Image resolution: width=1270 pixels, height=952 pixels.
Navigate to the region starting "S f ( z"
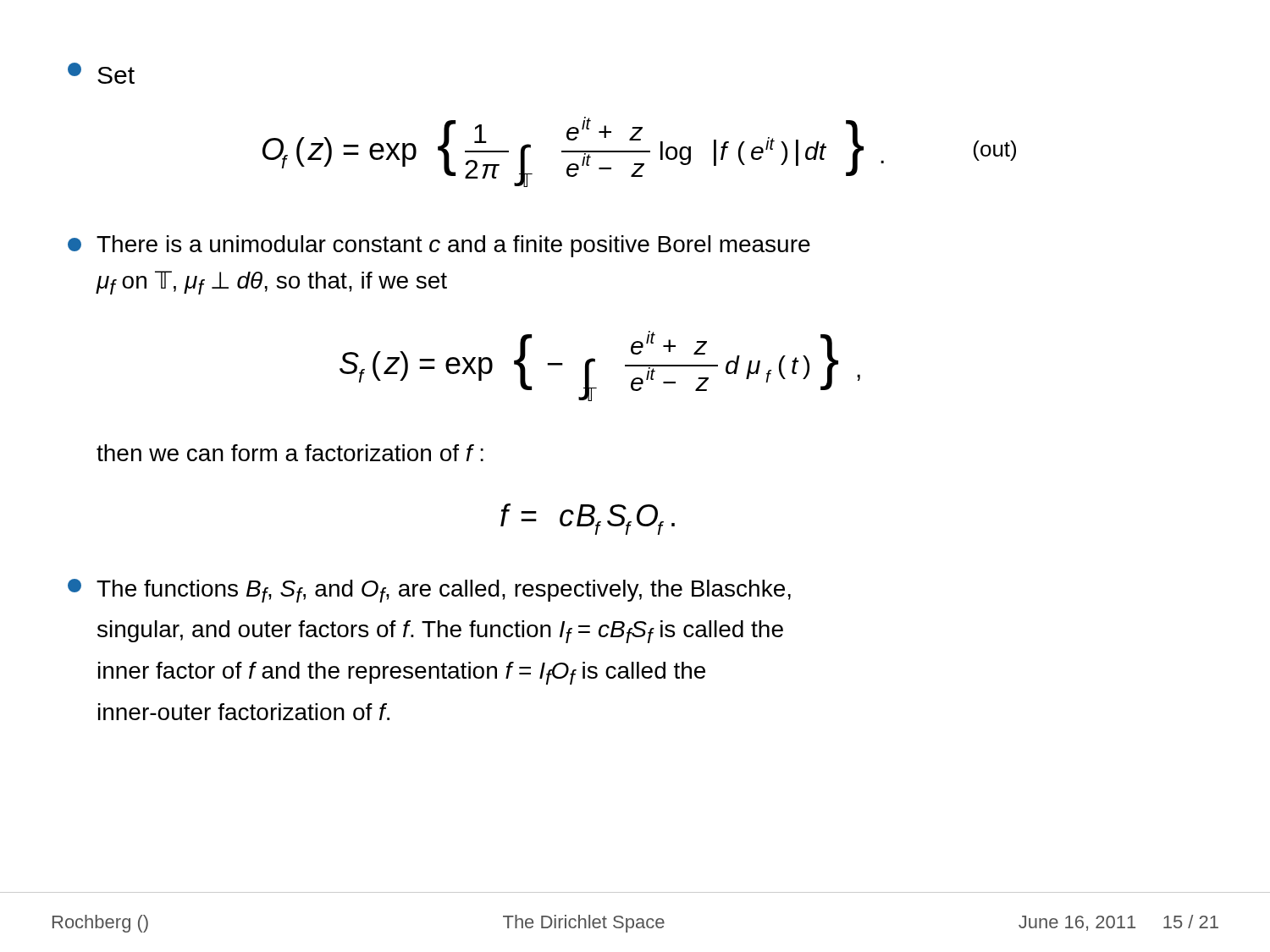[635, 363]
